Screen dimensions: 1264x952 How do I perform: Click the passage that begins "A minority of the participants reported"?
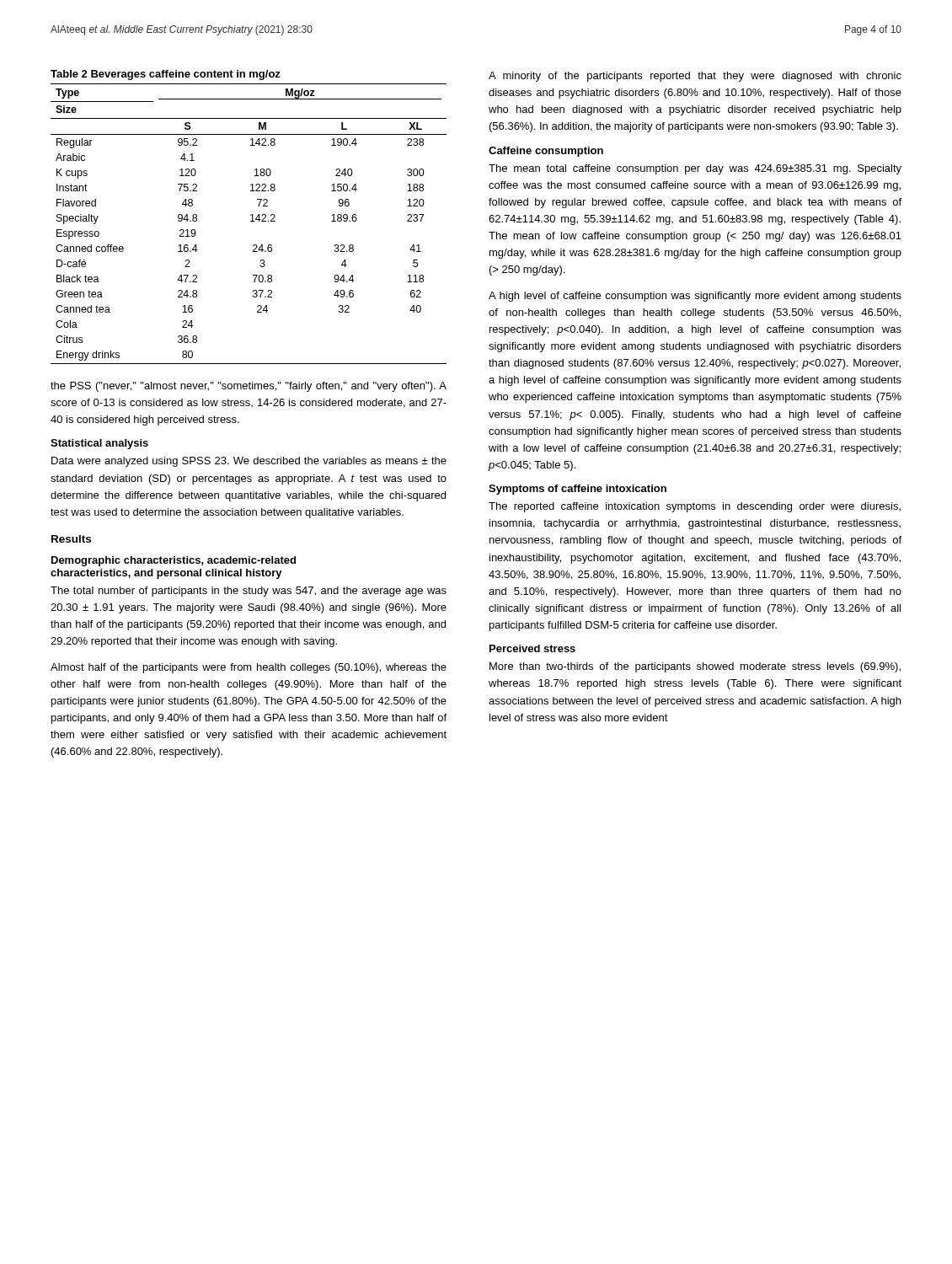[695, 101]
